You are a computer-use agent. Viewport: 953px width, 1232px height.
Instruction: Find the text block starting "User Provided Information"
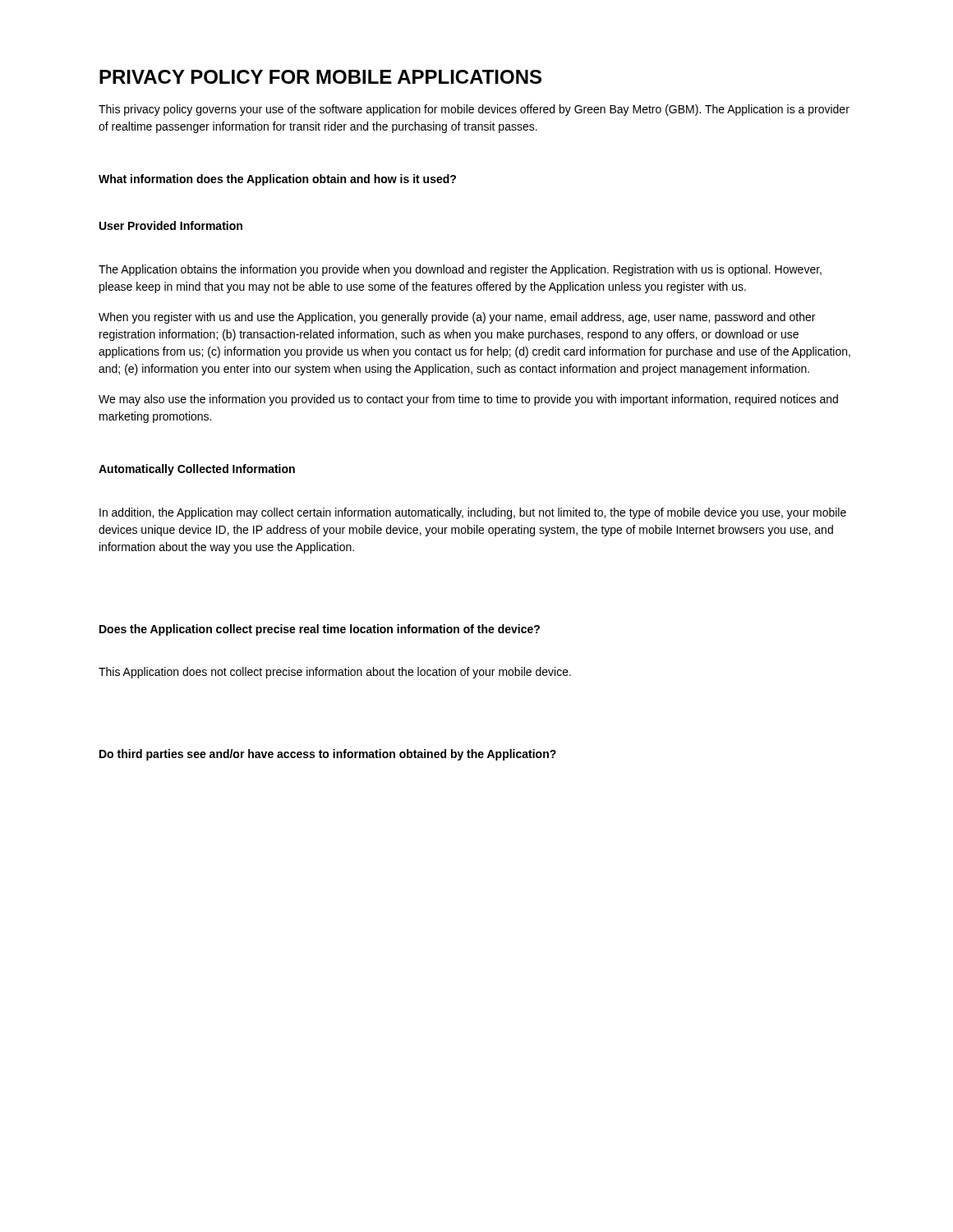(171, 226)
